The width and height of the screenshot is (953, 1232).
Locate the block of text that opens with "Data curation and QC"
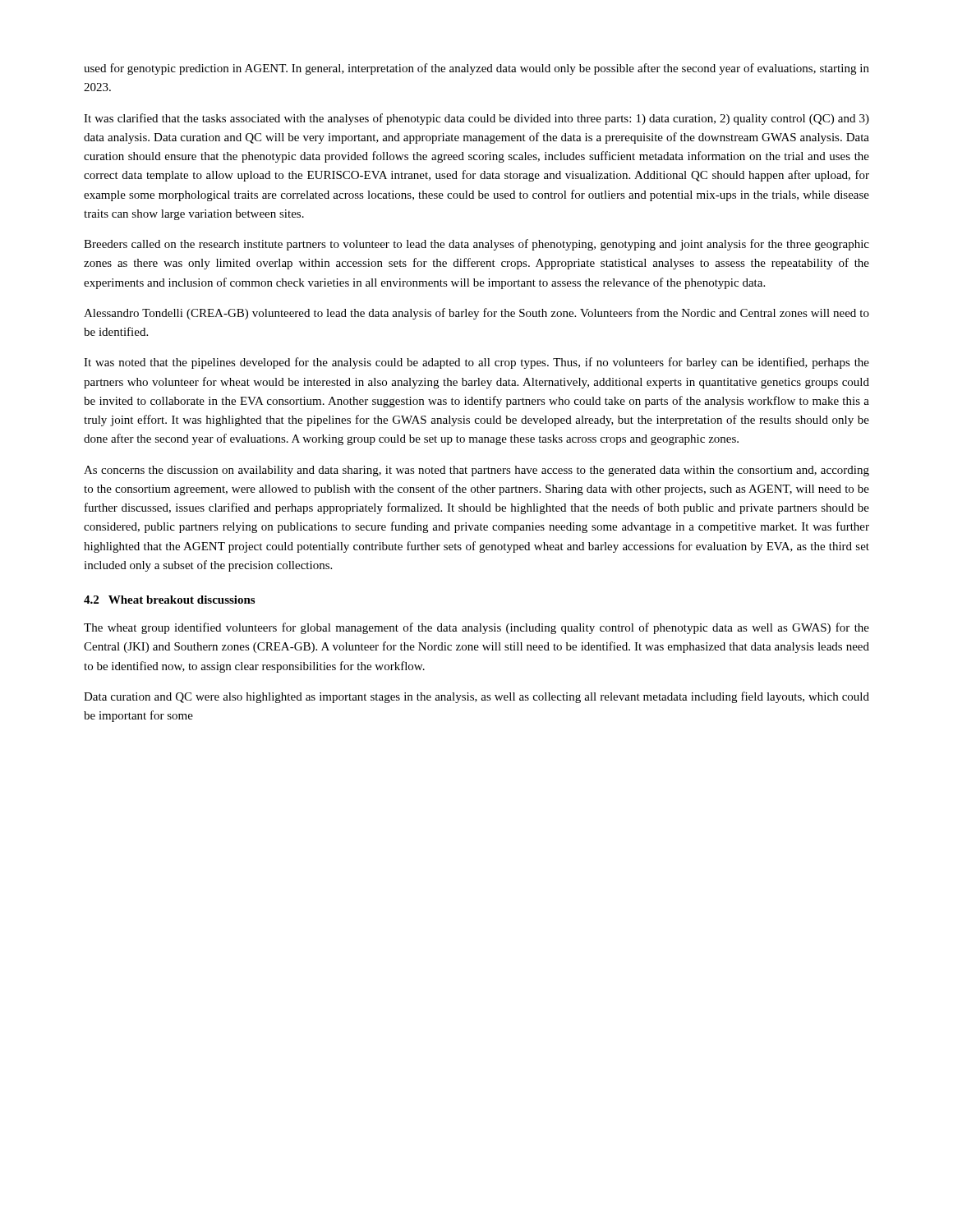476,706
